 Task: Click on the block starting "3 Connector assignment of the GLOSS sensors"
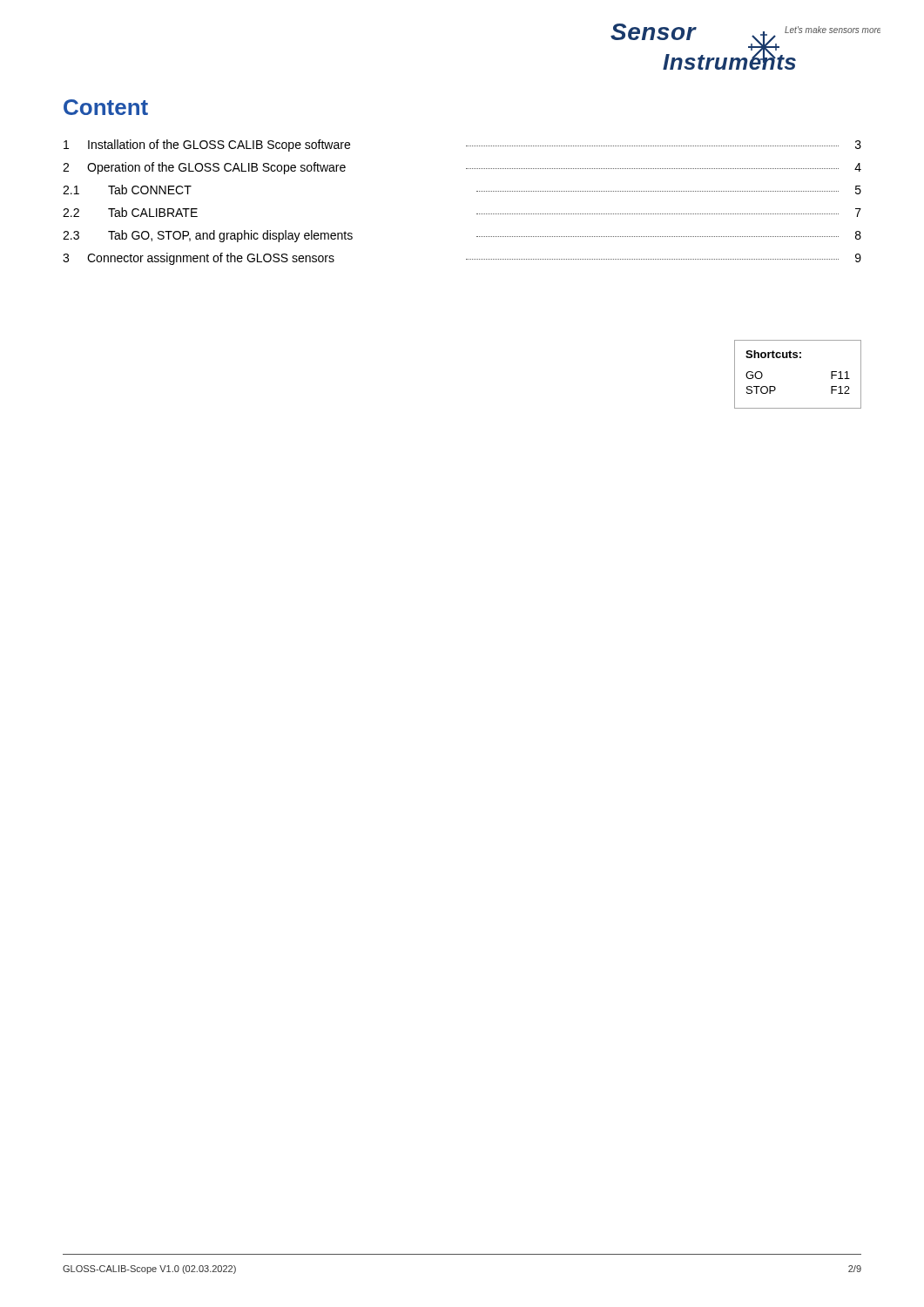click(x=462, y=258)
